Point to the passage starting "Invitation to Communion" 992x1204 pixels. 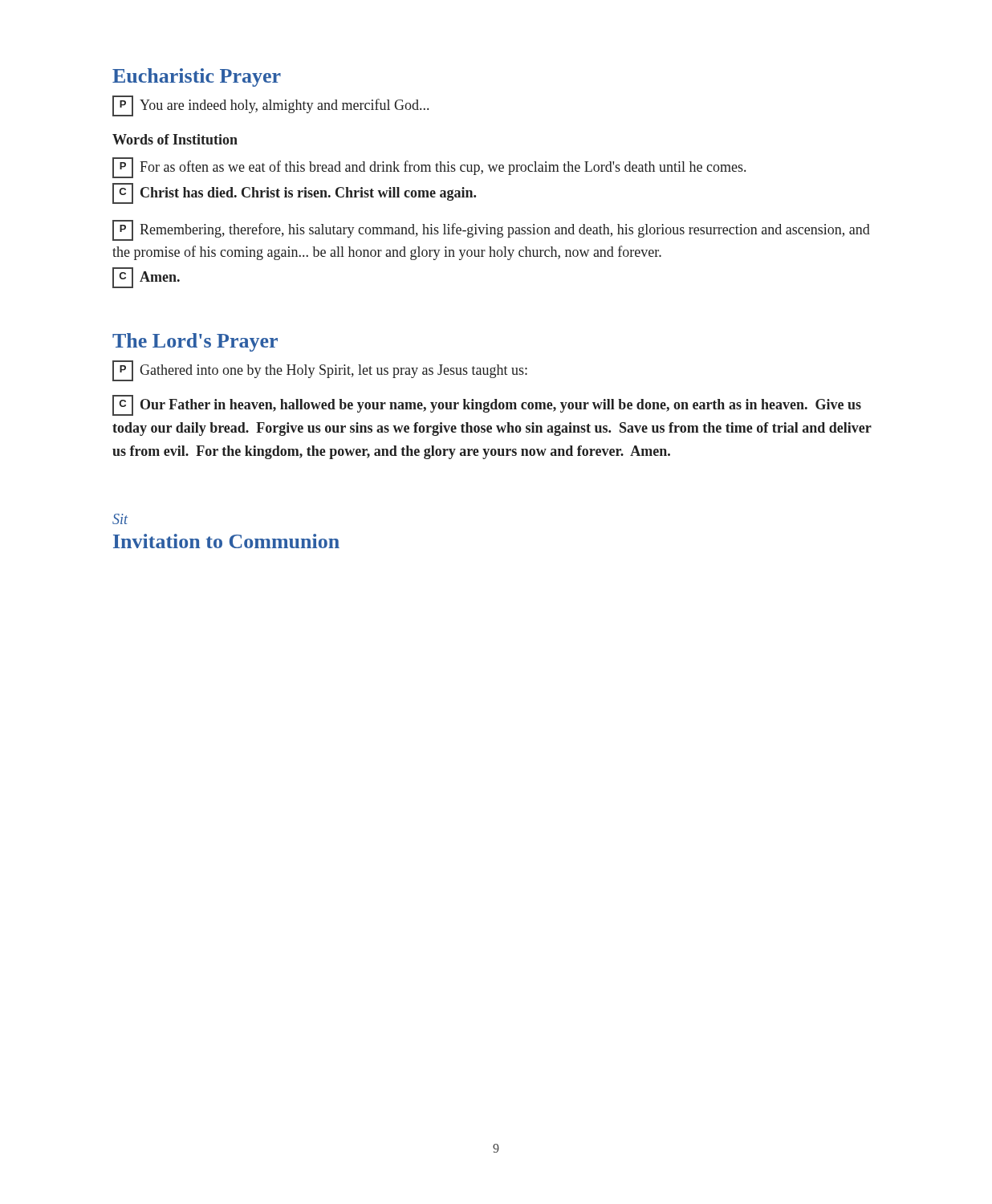click(226, 541)
